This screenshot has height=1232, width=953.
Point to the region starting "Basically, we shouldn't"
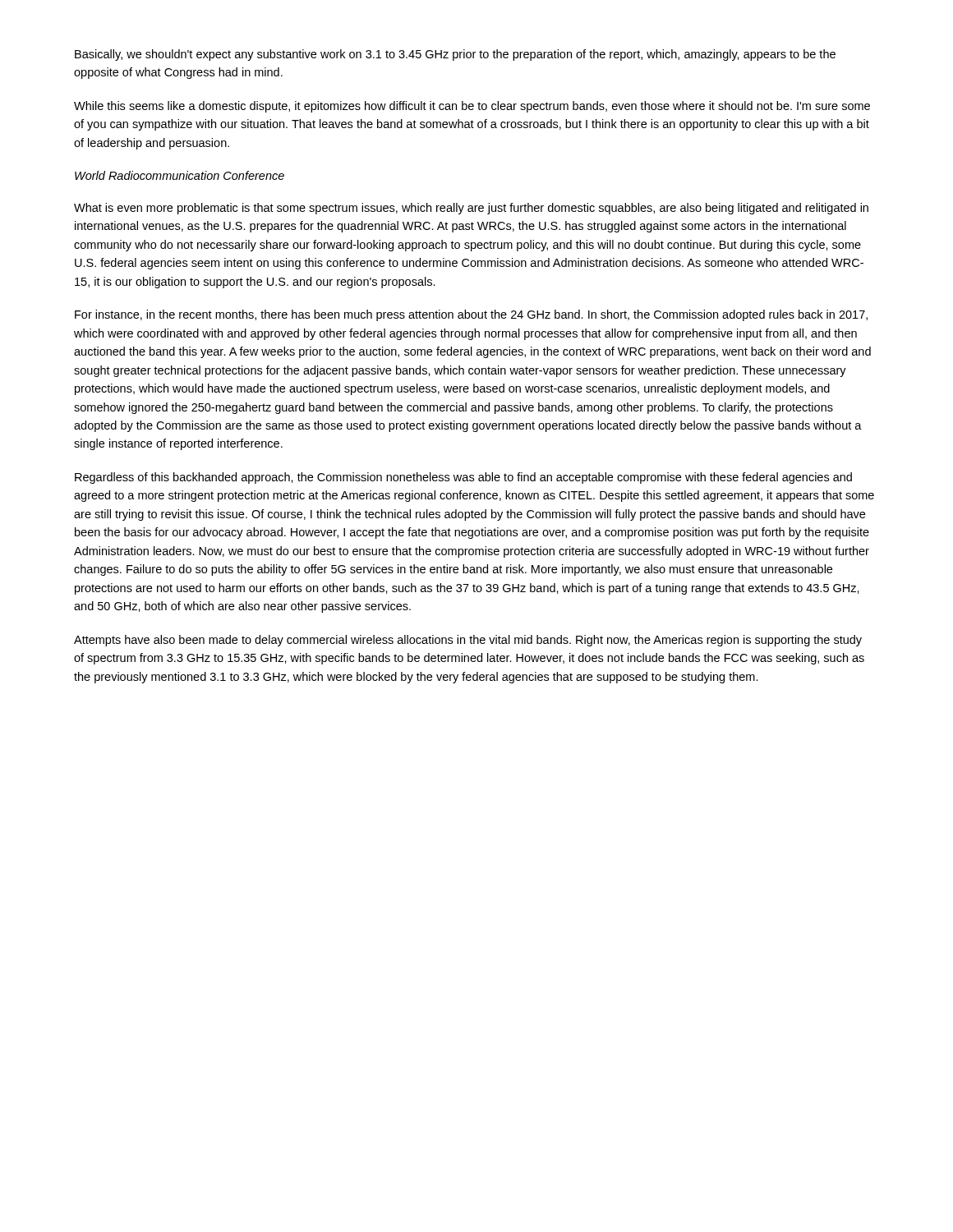click(455, 63)
